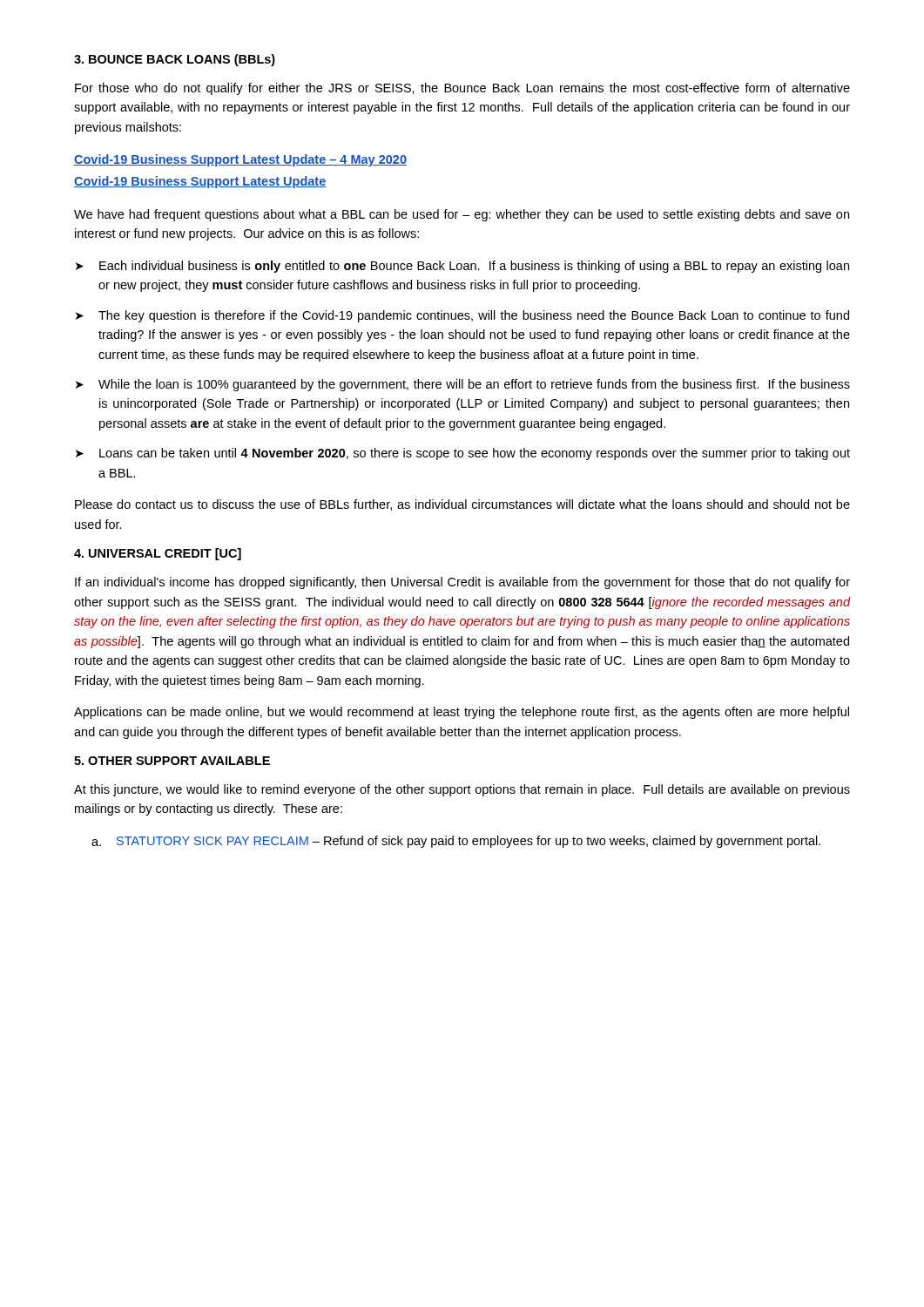Locate the text "3. BOUNCE BACK LOANS (BBLs)"
This screenshot has width=924, height=1307.
pyautogui.click(x=175, y=59)
